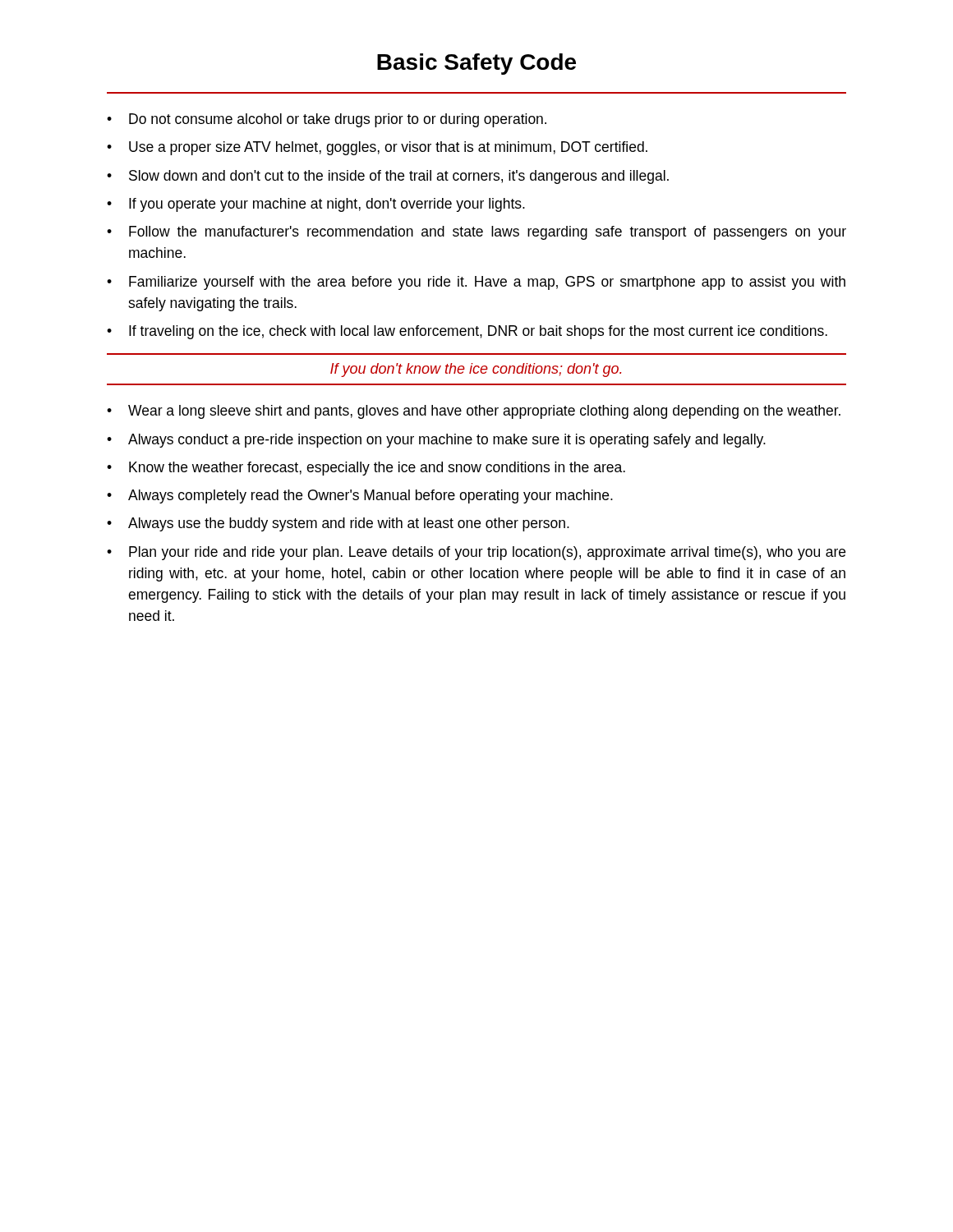Locate the passage starting "• Follow the manufacturer's"

click(476, 242)
